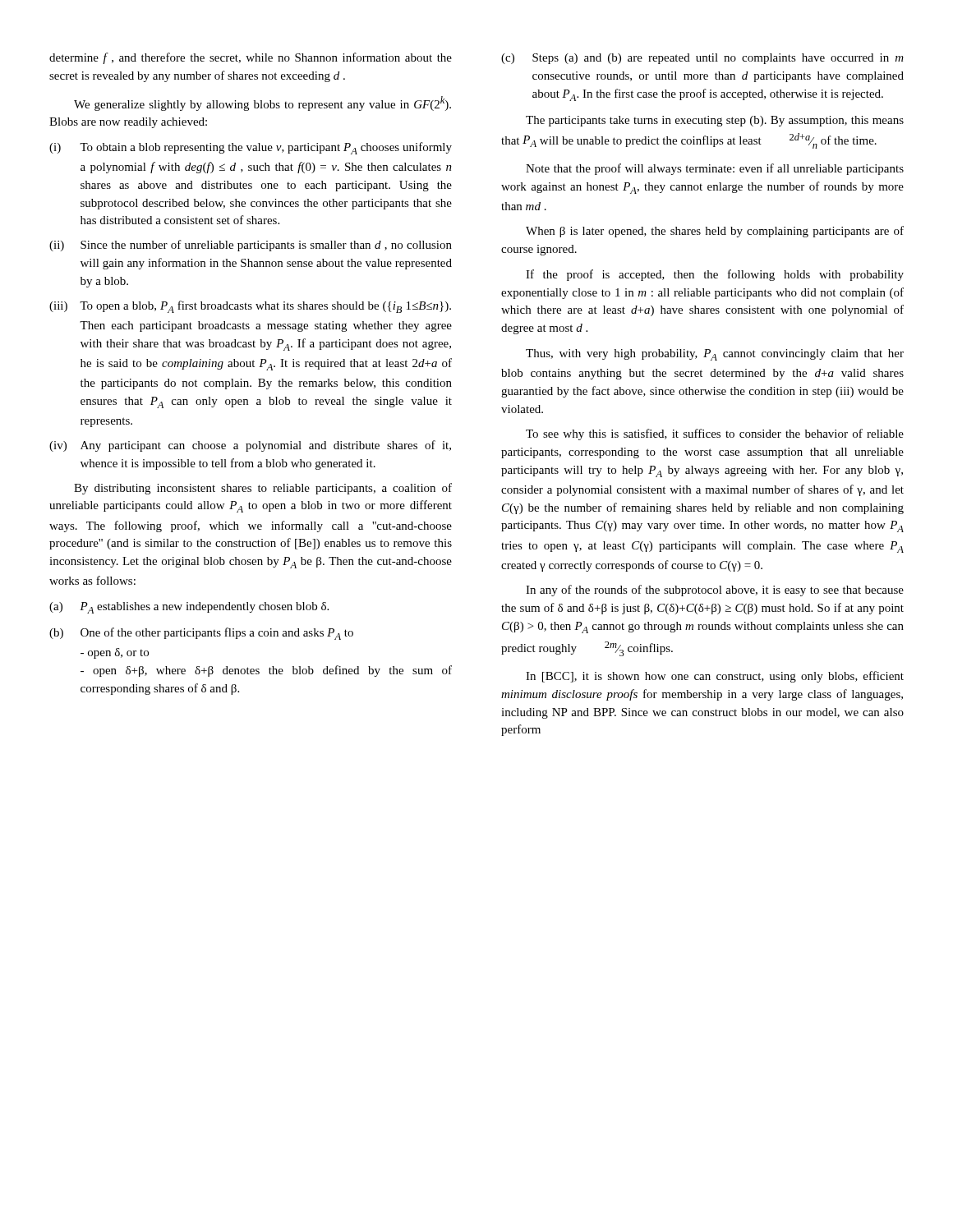
Task: Locate the text block starting "(b) One of"
Action: click(251, 661)
